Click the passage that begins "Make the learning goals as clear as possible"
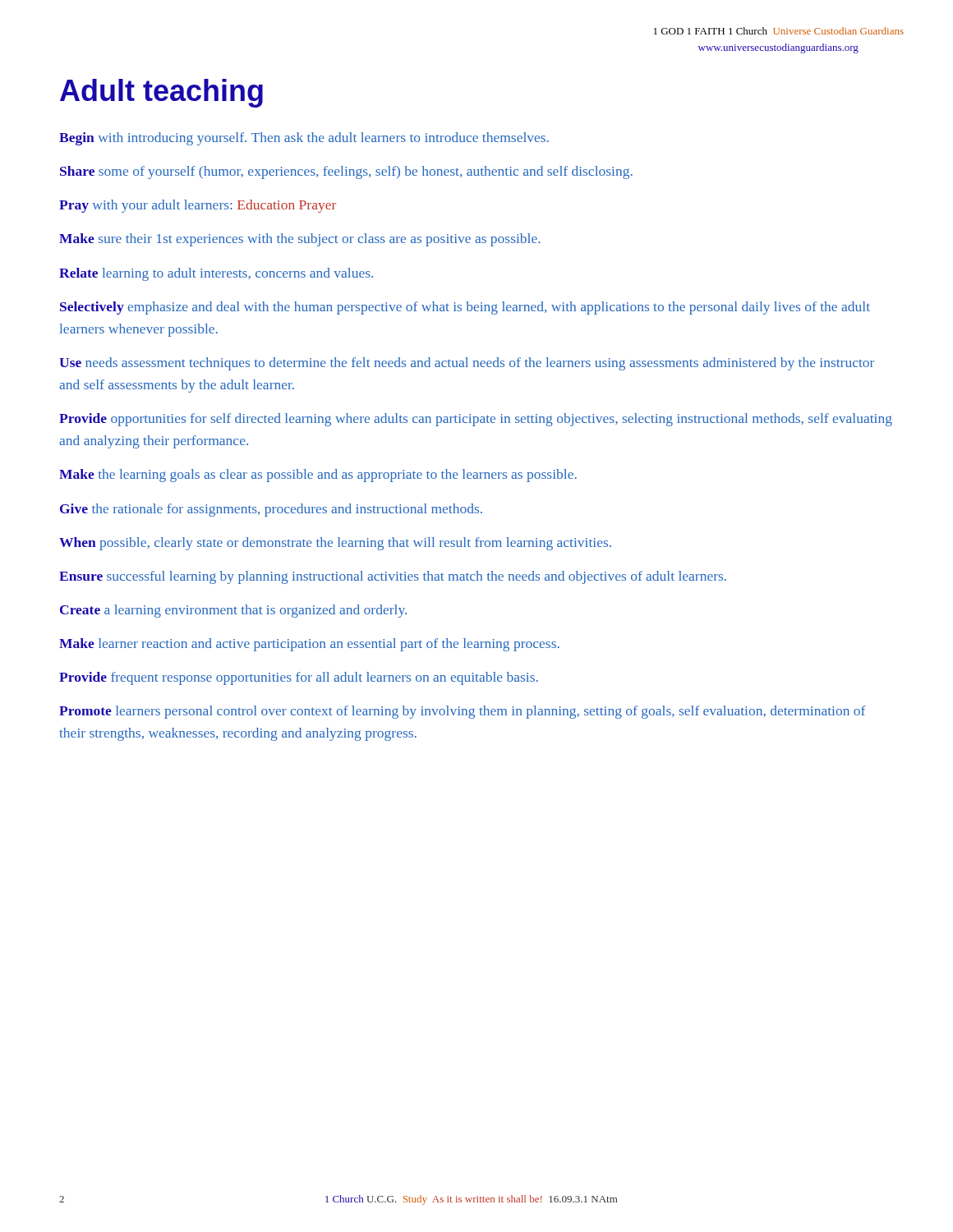Viewport: 953px width, 1232px height. (318, 474)
